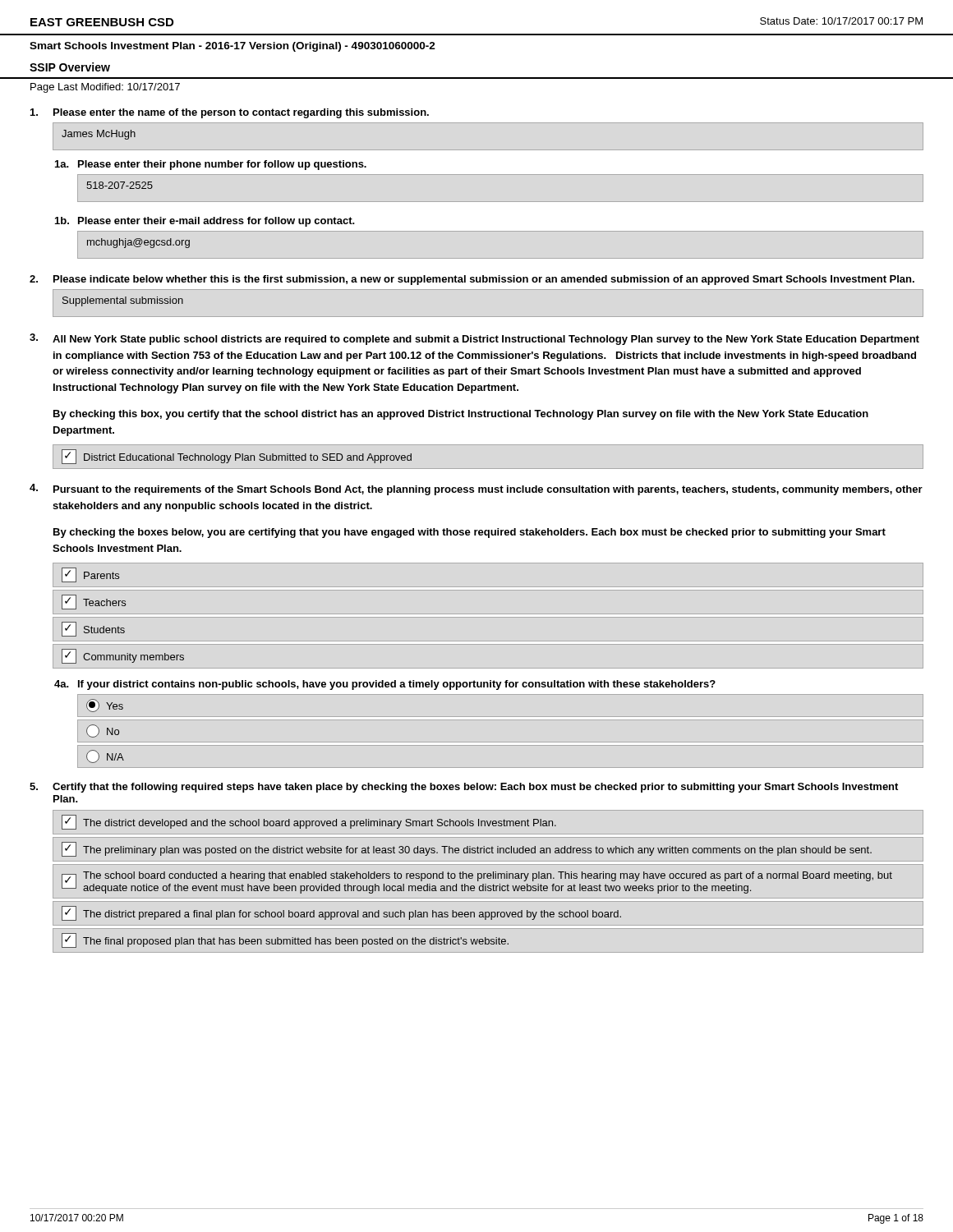
Task: Navigate to the passage starting "Please enter their e-mail"
Action: (216, 221)
